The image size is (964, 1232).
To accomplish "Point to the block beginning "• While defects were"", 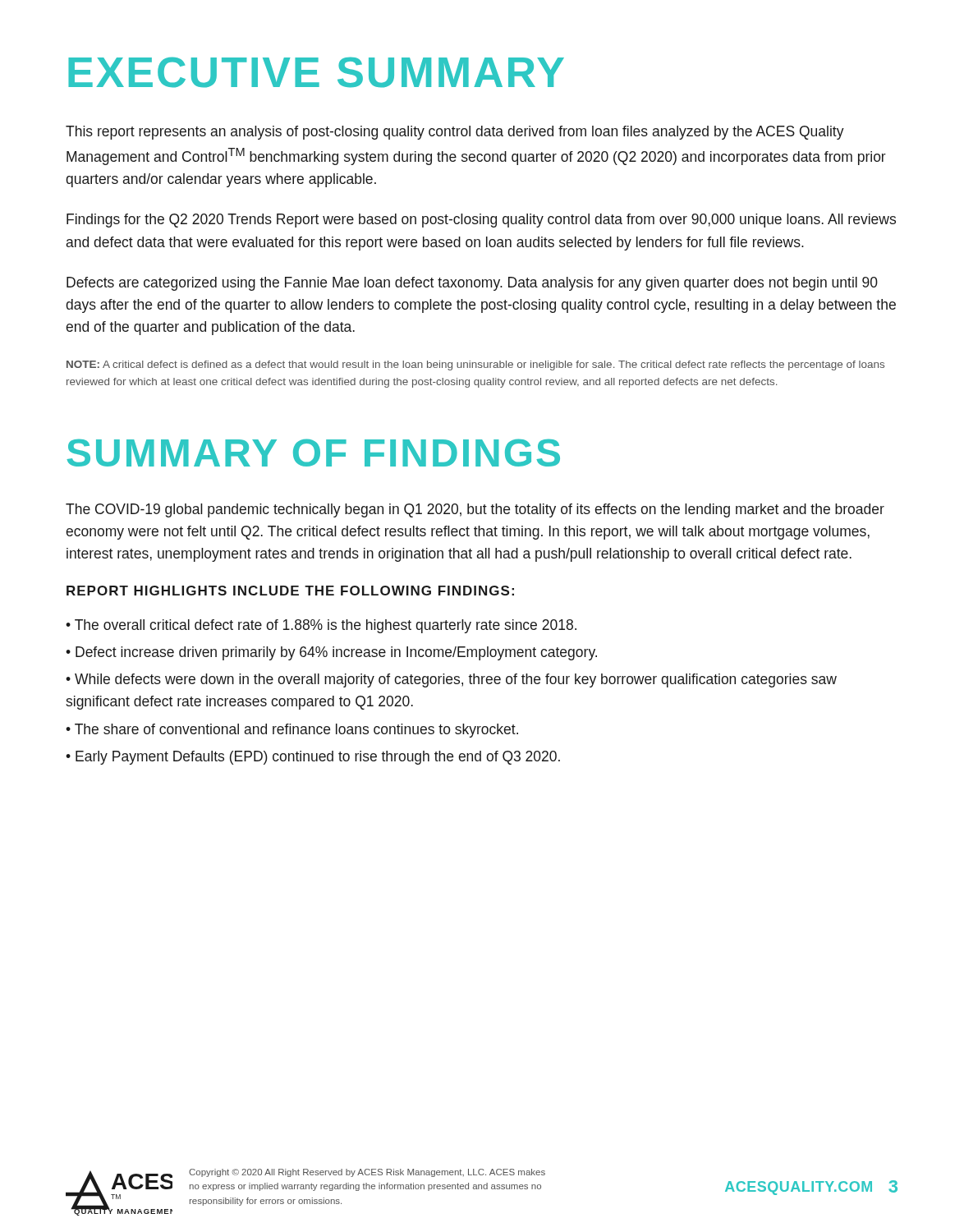I will coord(482,691).
